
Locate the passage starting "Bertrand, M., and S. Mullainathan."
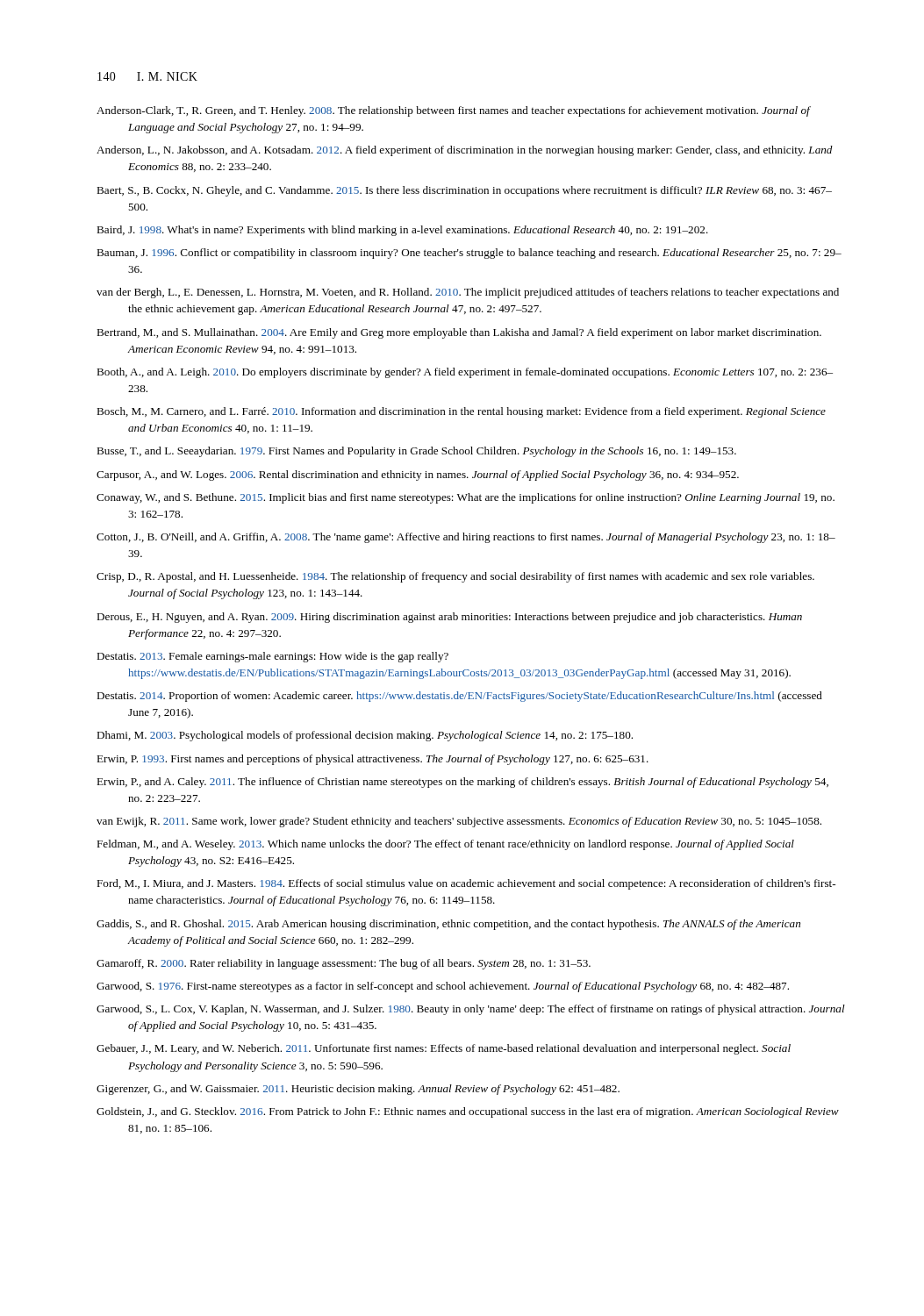[459, 340]
